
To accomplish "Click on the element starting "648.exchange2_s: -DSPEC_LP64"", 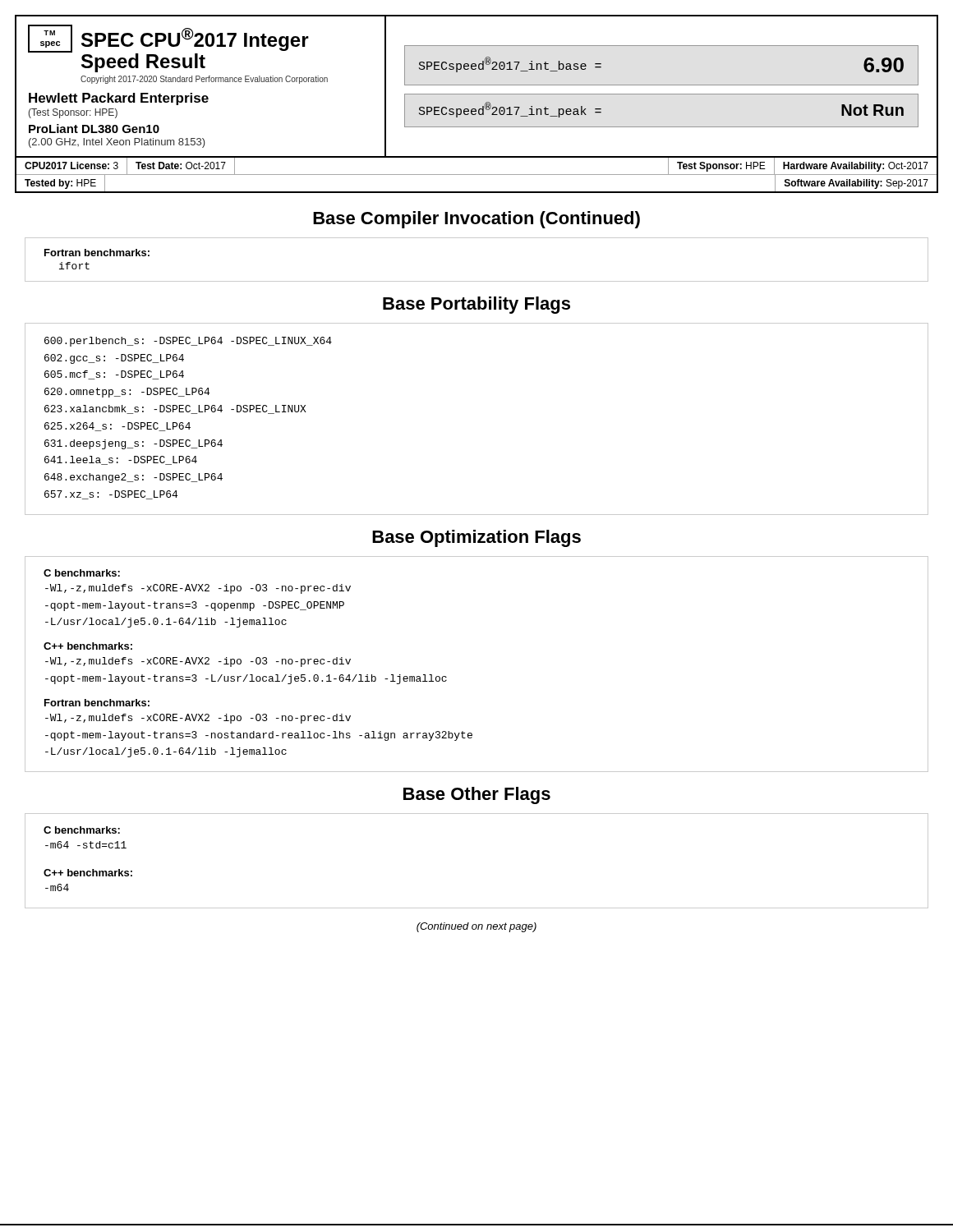I will (133, 478).
